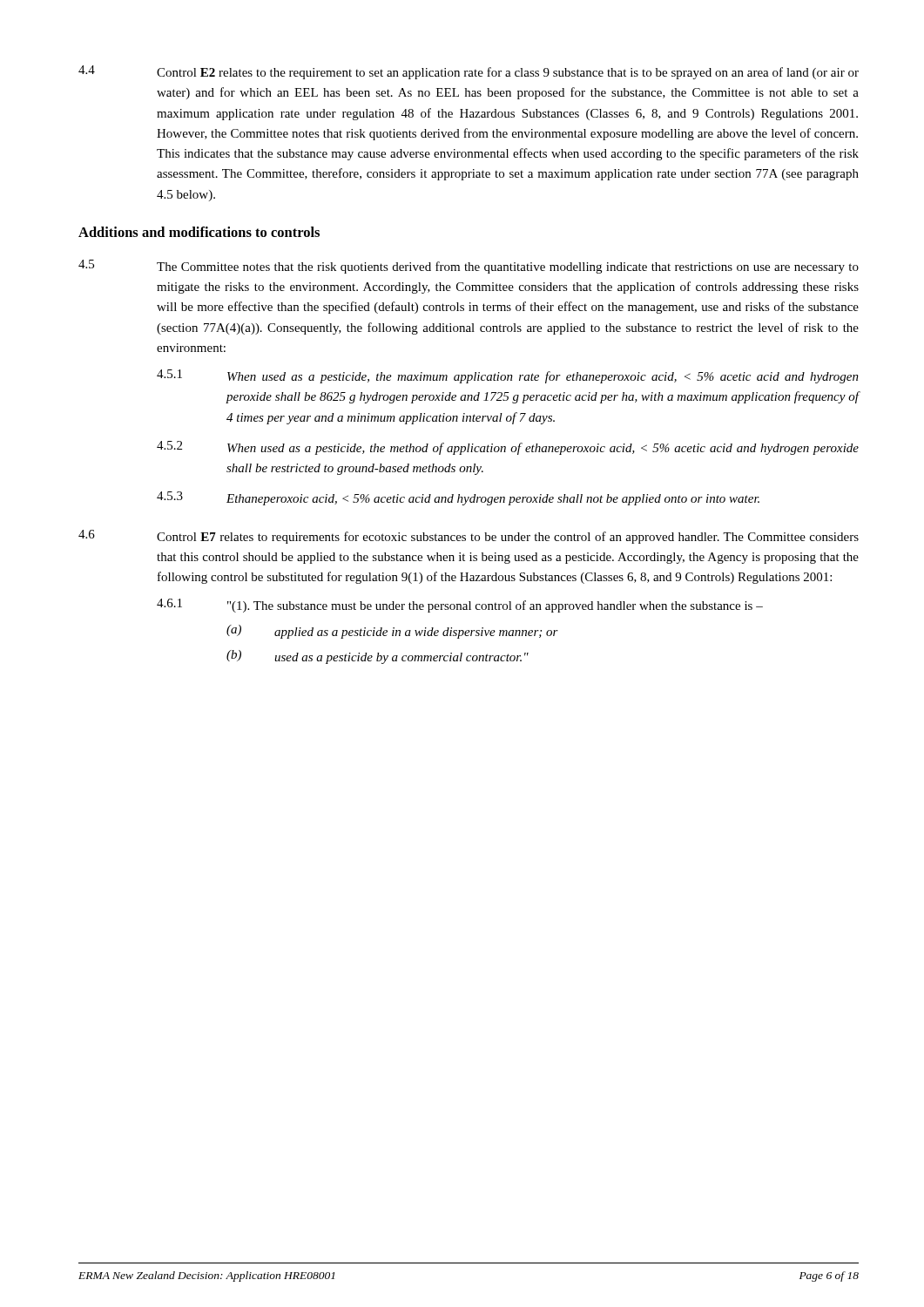This screenshot has height=1307, width=924.
Task: Locate the block of text that opens with "4.5.2 When used as a pesticide, the method"
Action: pos(508,458)
